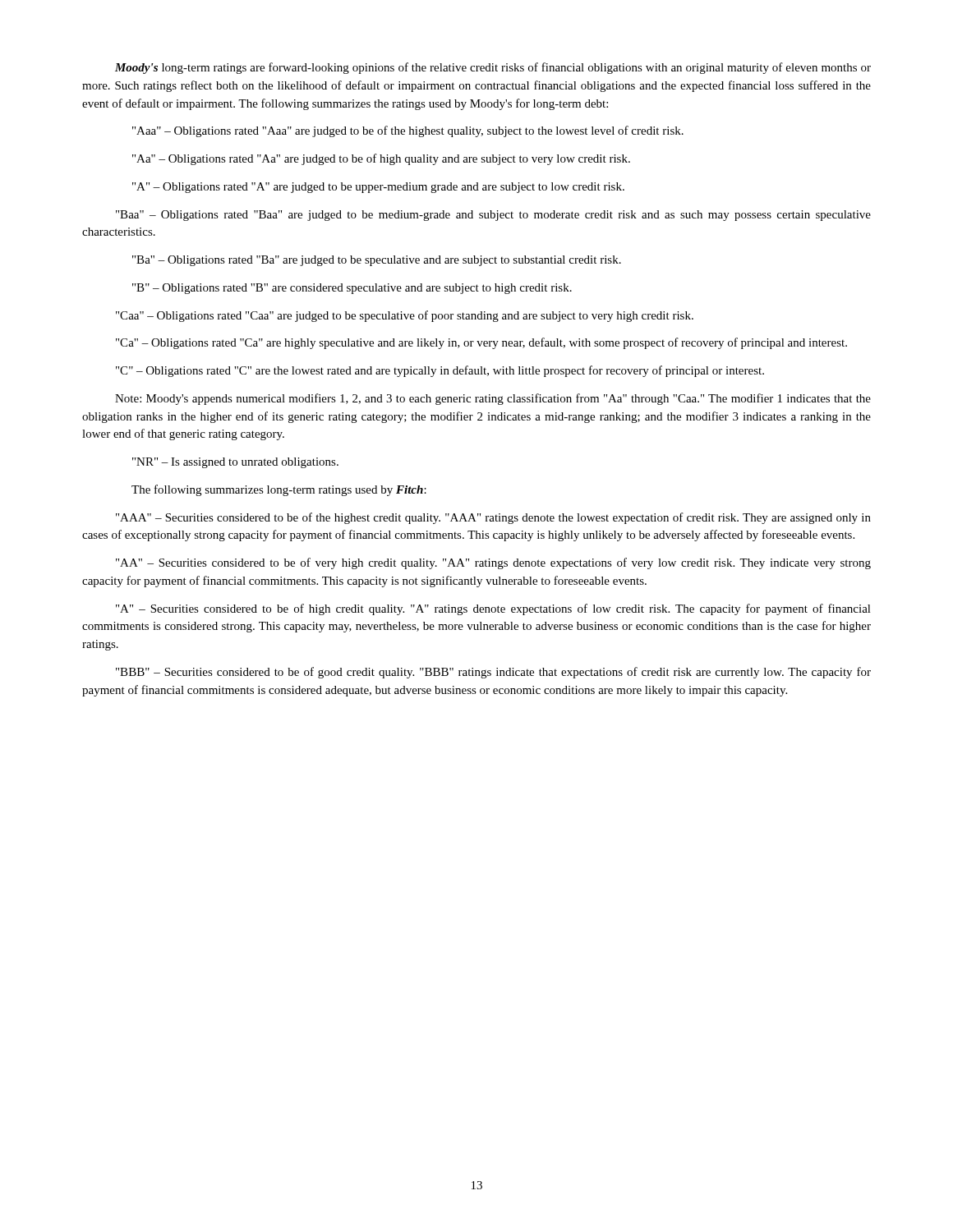This screenshot has height=1232, width=953.
Task: Find the list item with the text ""BBB" – Securities considered to be of"
Action: (x=476, y=681)
